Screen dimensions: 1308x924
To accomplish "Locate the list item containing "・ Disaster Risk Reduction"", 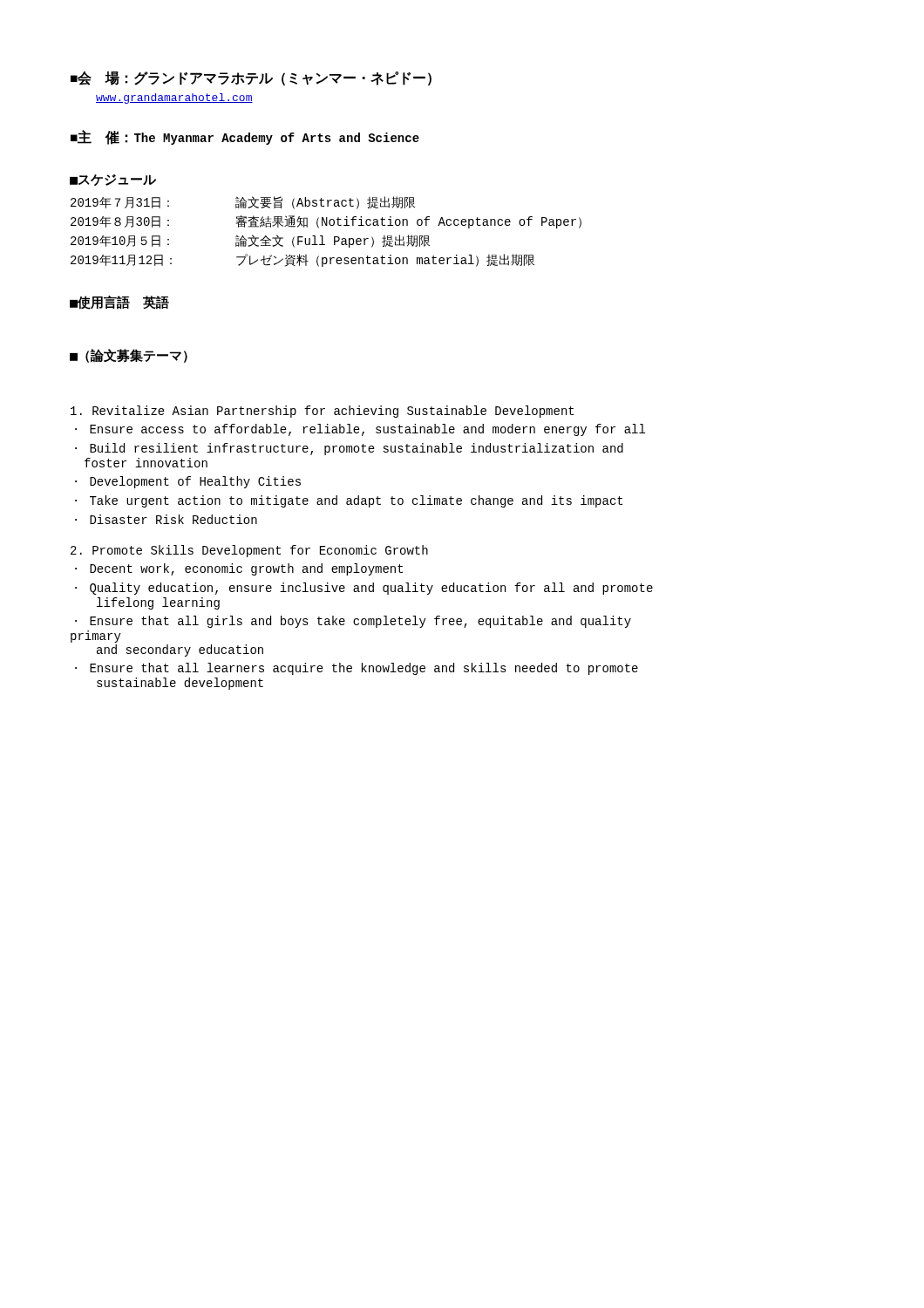I will 164,521.
